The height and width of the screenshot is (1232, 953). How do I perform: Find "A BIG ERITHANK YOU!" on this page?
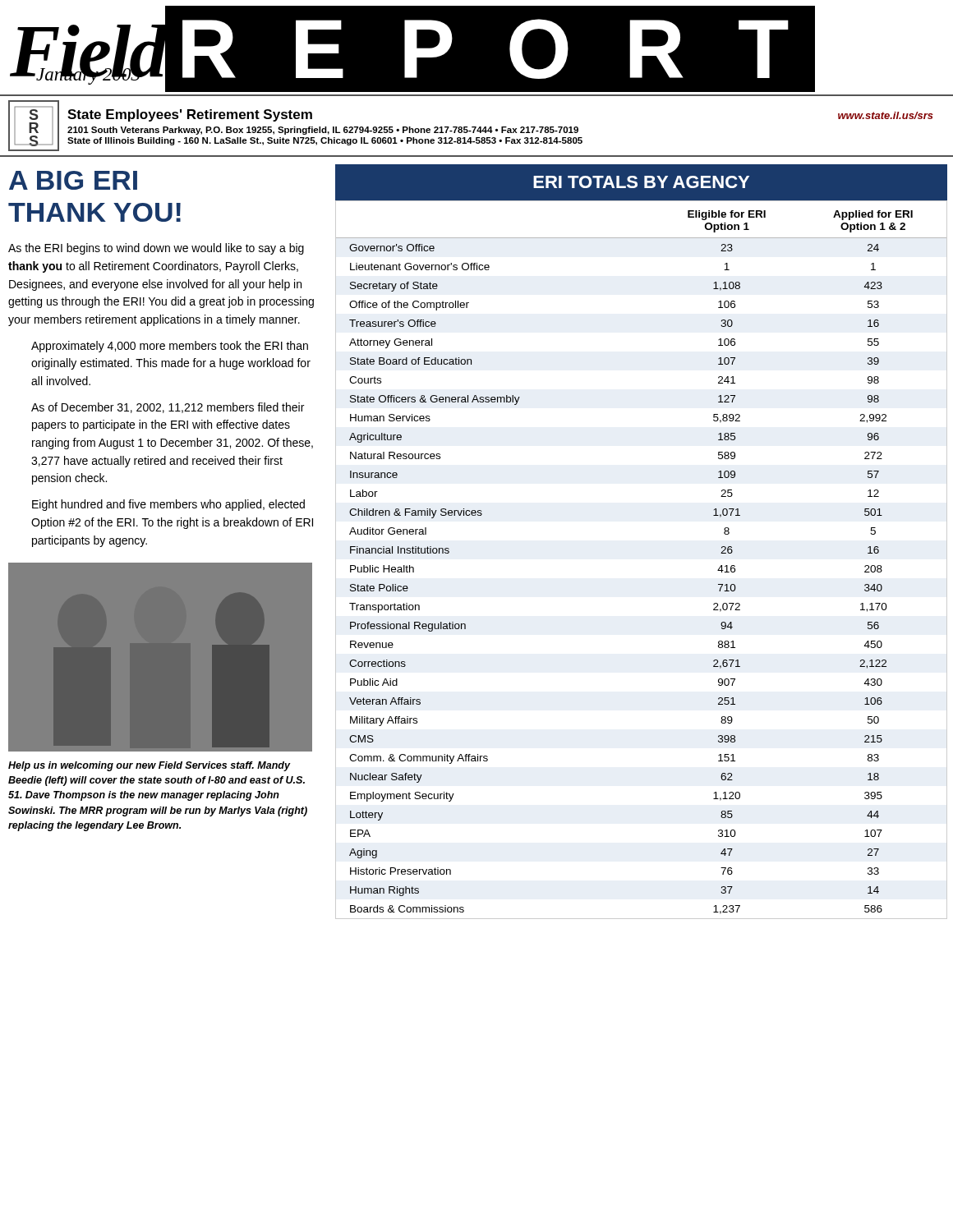(x=96, y=196)
